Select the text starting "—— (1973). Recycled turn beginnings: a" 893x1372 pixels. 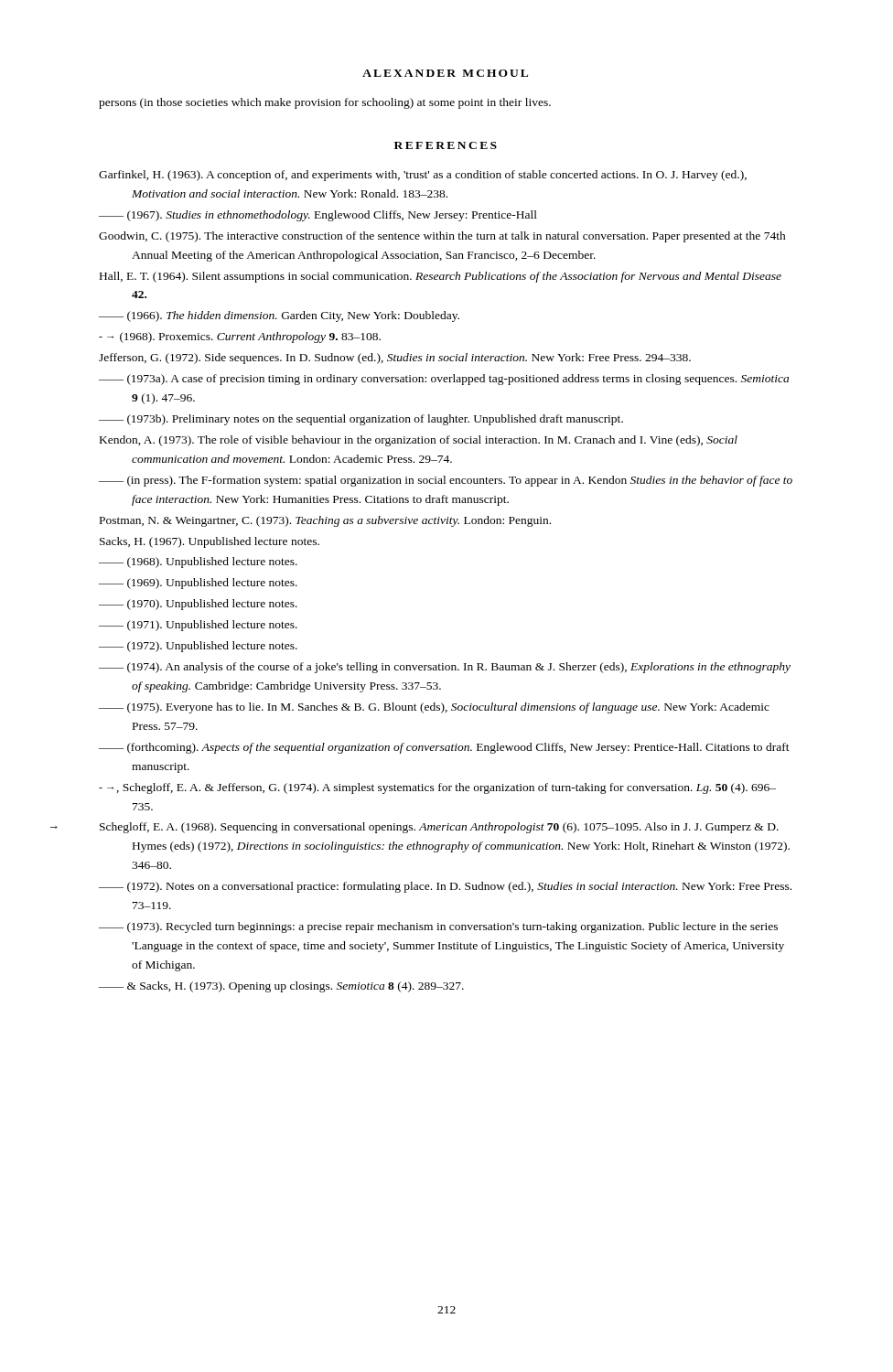[x=442, y=945]
